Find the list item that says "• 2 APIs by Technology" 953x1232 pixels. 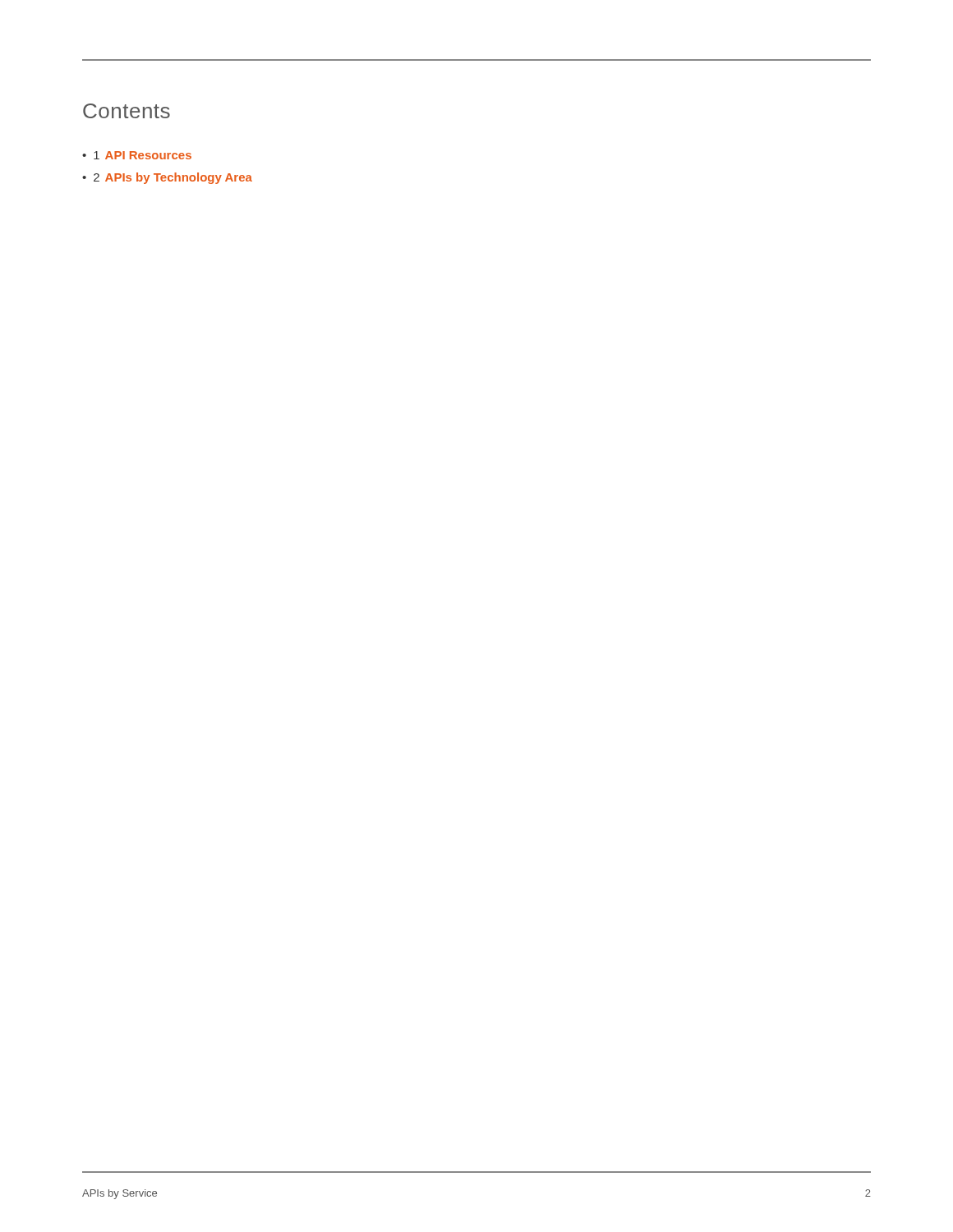167,177
